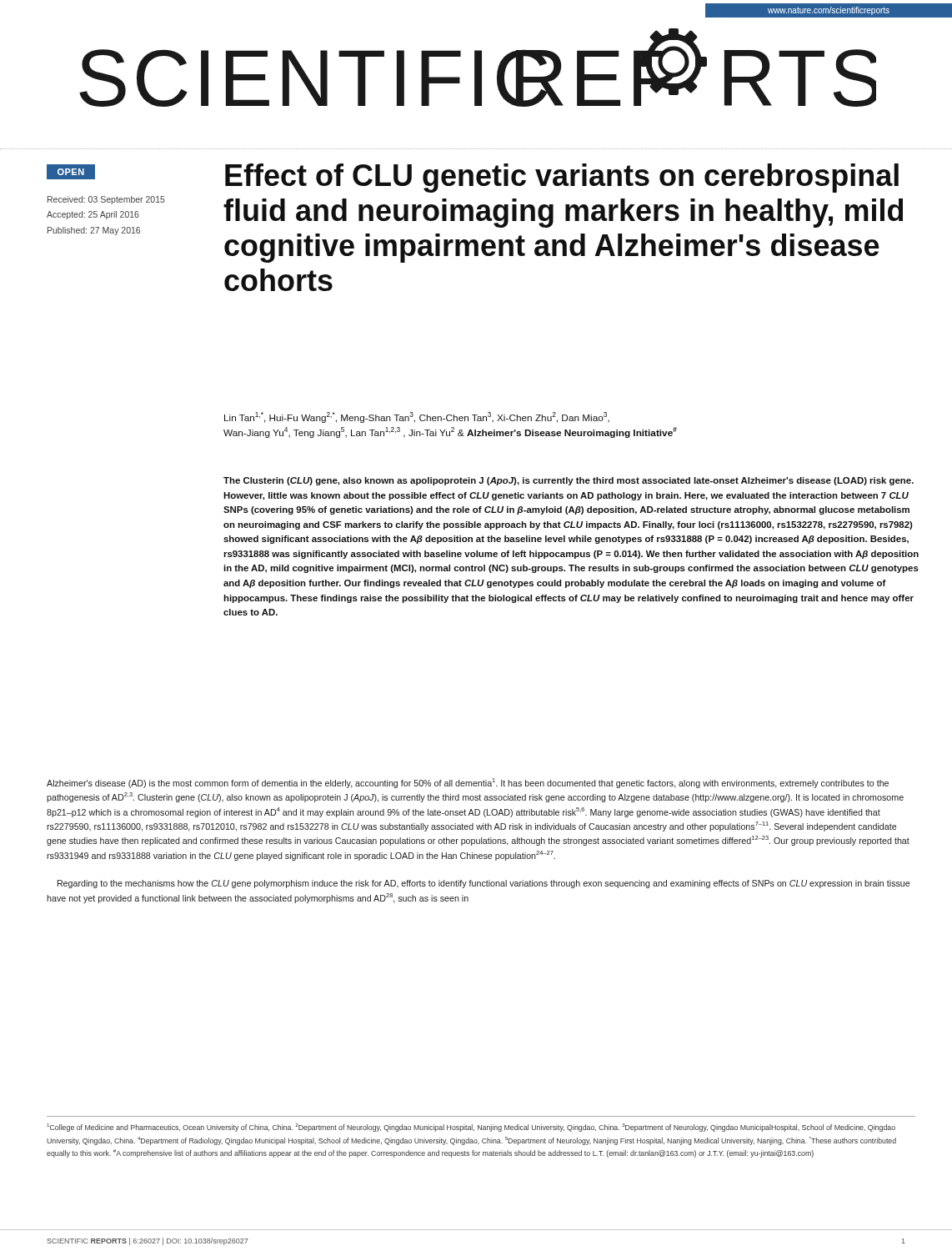
Task: Click on the element starting "1College of Medicine and Pharmaceutics,"
Action: 471,1140
